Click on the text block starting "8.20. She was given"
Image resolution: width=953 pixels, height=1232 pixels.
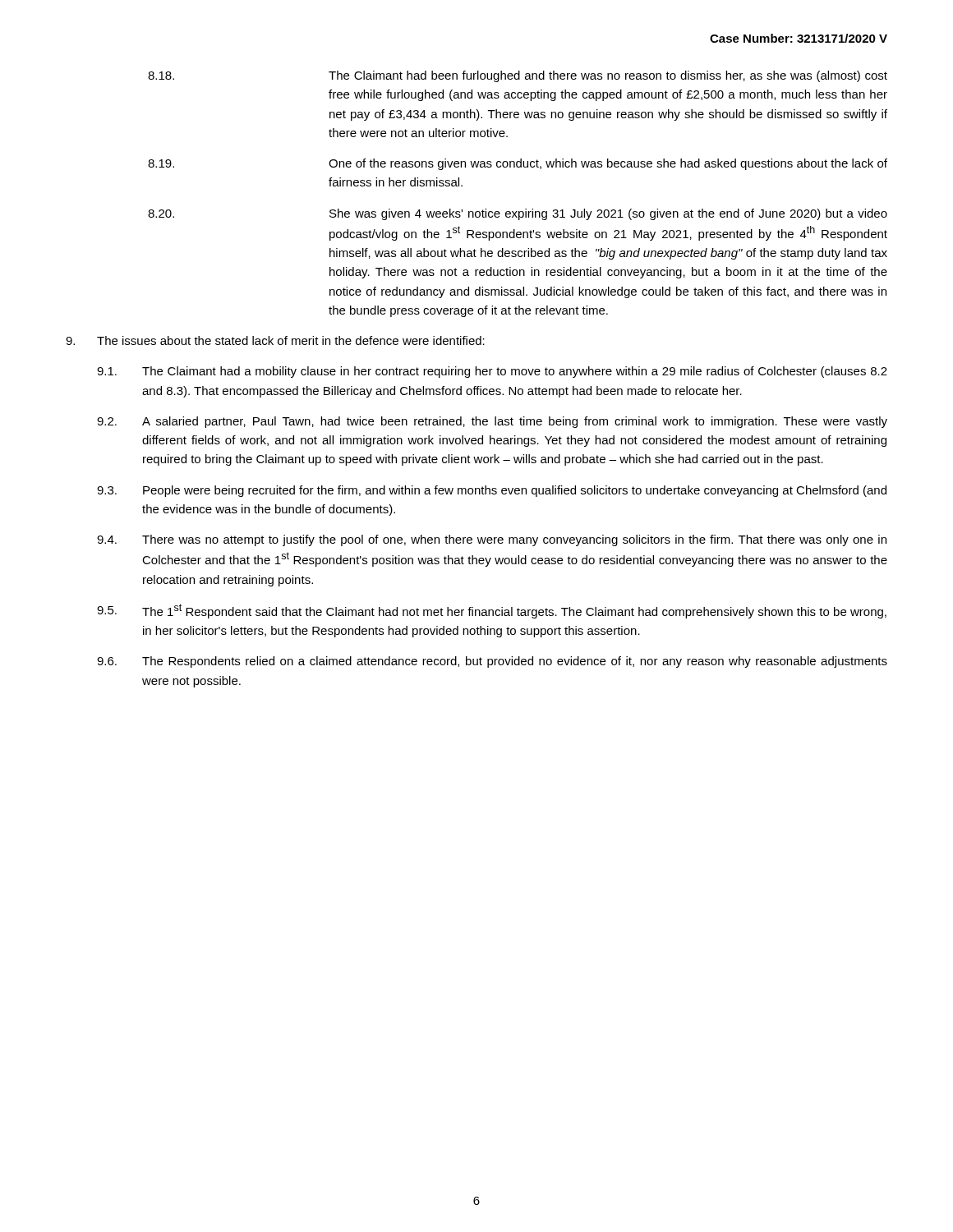tap(476, 261)
